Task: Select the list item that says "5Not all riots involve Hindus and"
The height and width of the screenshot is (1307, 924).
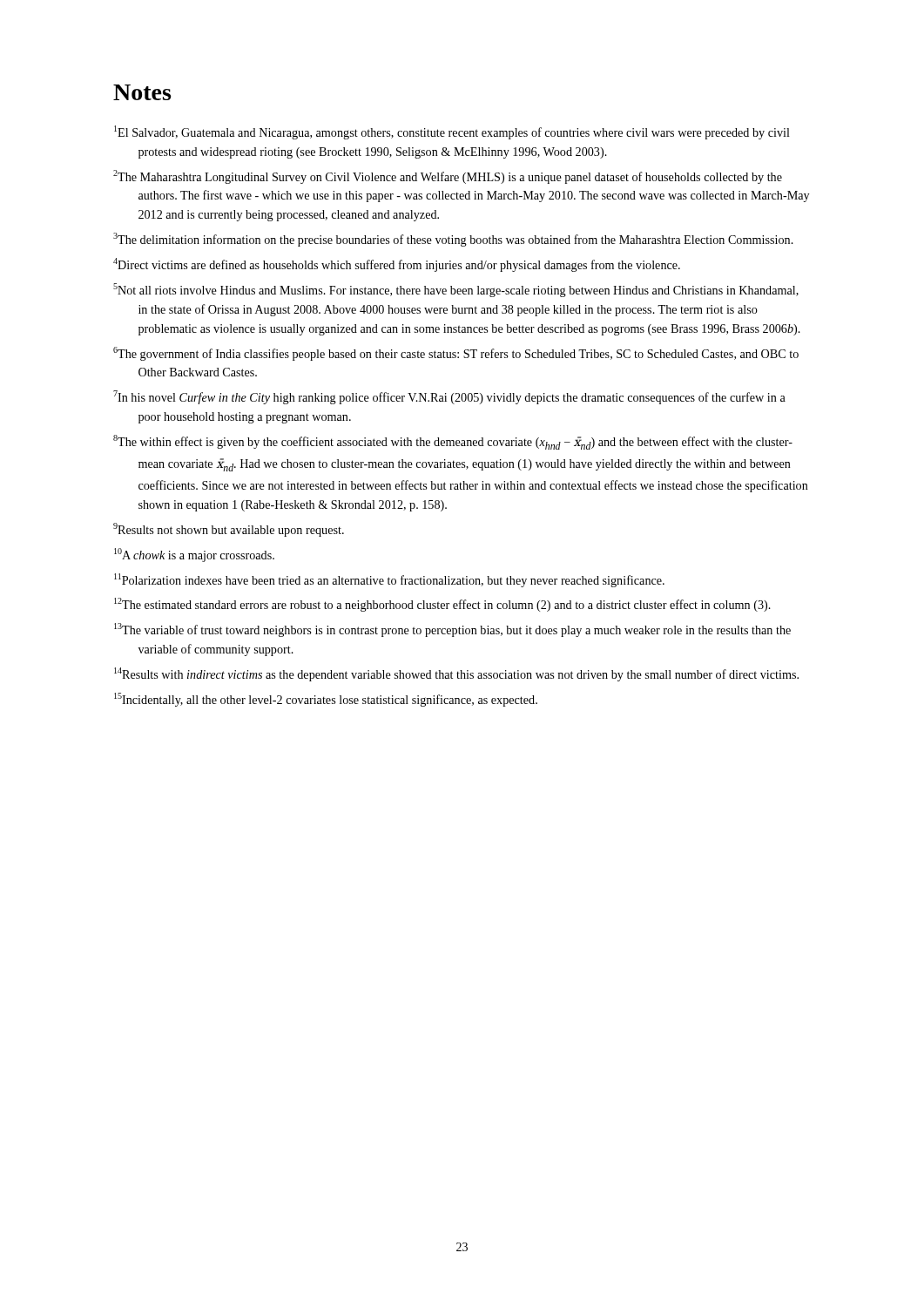Action: click(457, 308)
